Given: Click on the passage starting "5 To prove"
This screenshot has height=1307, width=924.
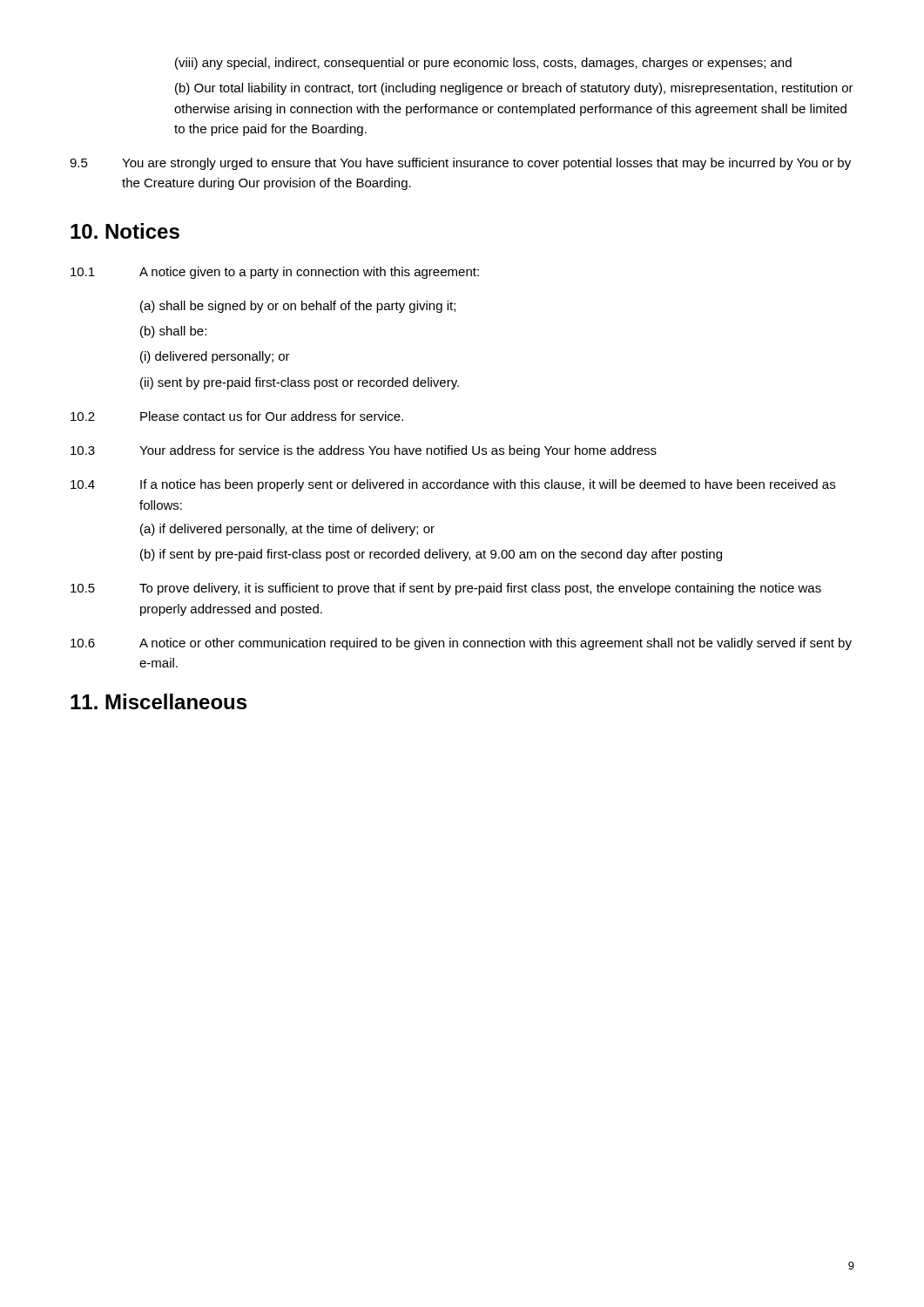Looking at the screenshot, I should point(462,598).
